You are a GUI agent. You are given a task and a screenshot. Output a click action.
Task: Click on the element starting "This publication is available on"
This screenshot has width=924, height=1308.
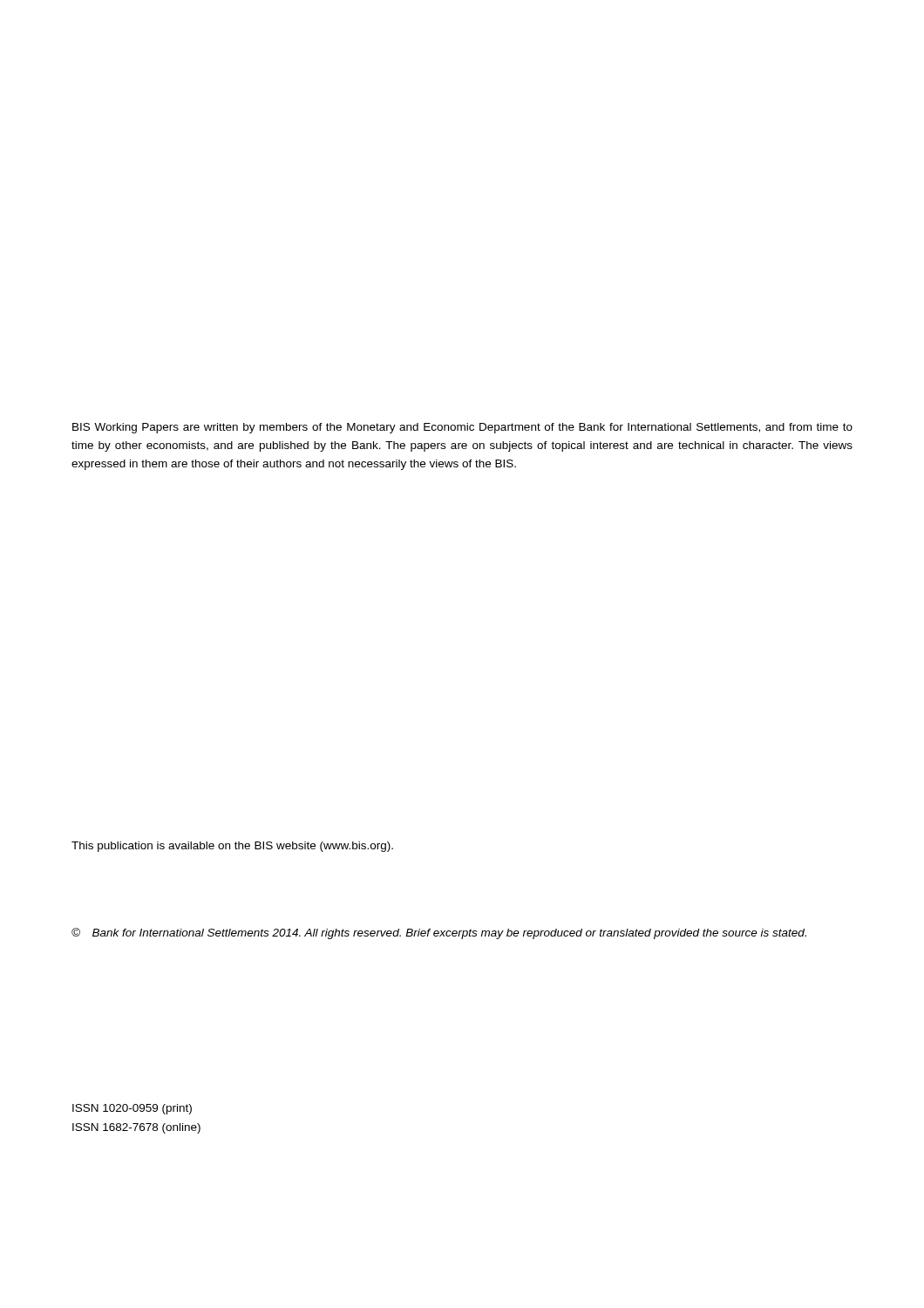pos(233,845)
